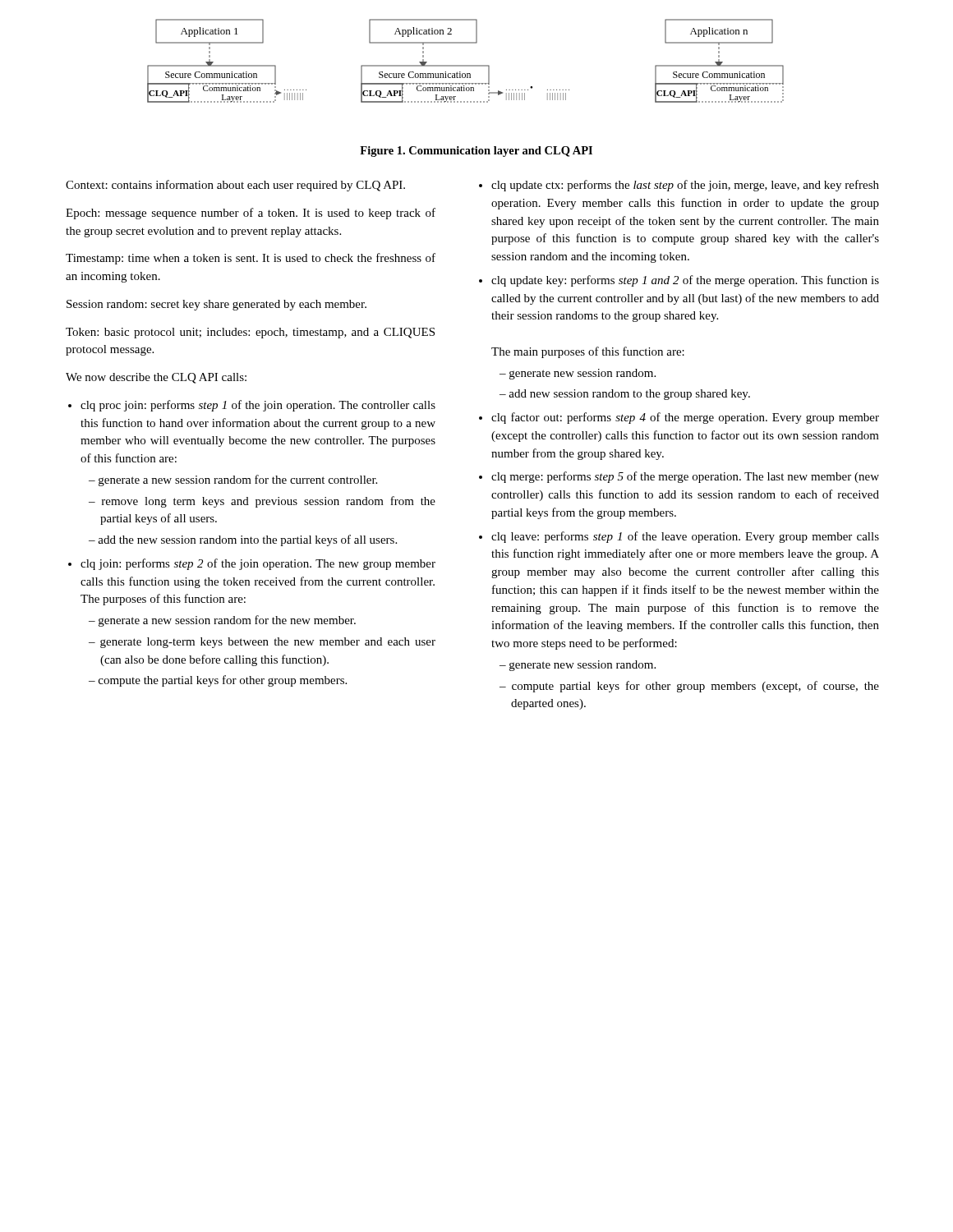Image resolution: width=953 pixels, height=1232 pixels.
Task: Click on the list item with the text "clq leave: performs step 1 of"
Action: pos(685,621)
